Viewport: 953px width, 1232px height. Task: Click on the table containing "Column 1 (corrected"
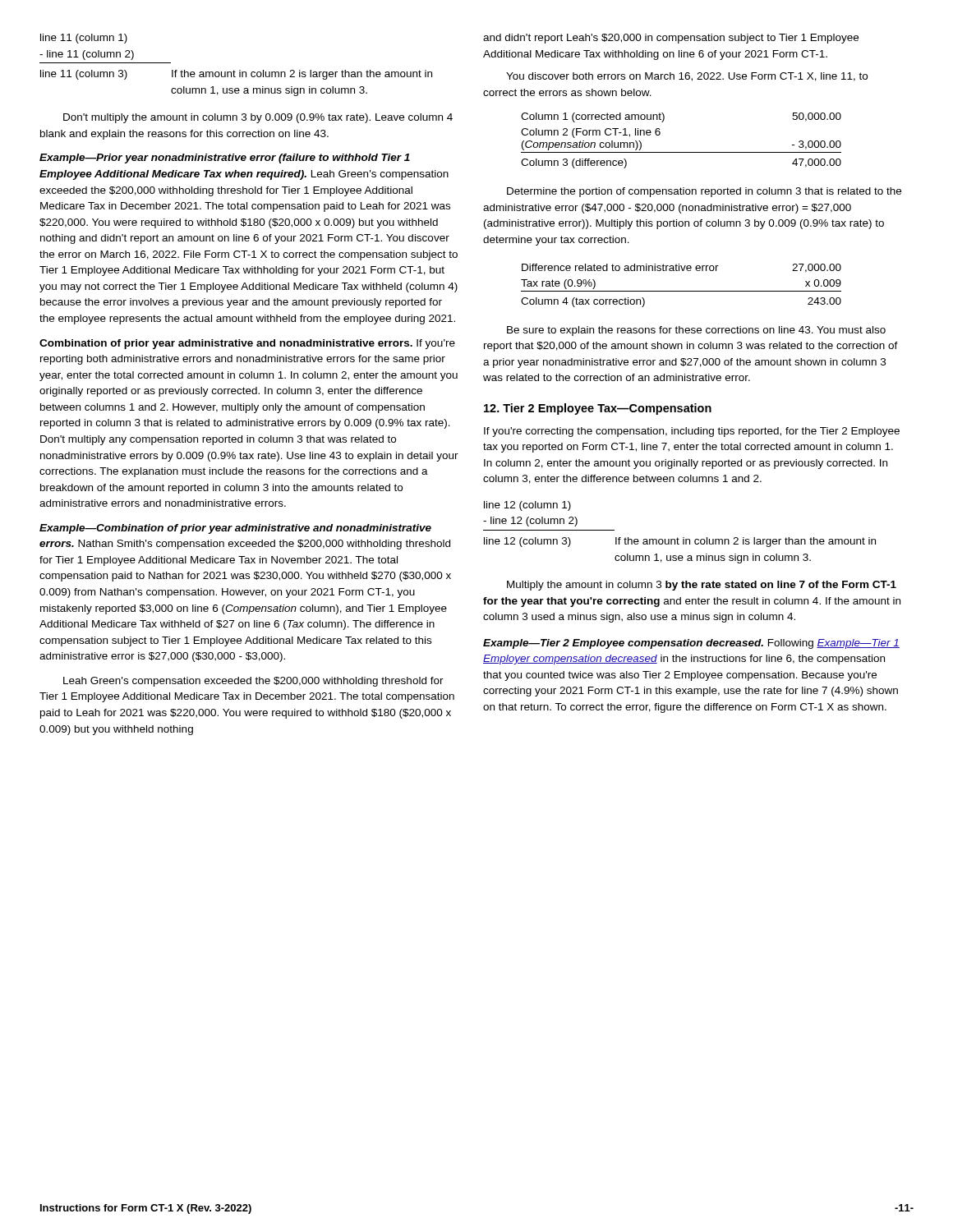[700, 140]
